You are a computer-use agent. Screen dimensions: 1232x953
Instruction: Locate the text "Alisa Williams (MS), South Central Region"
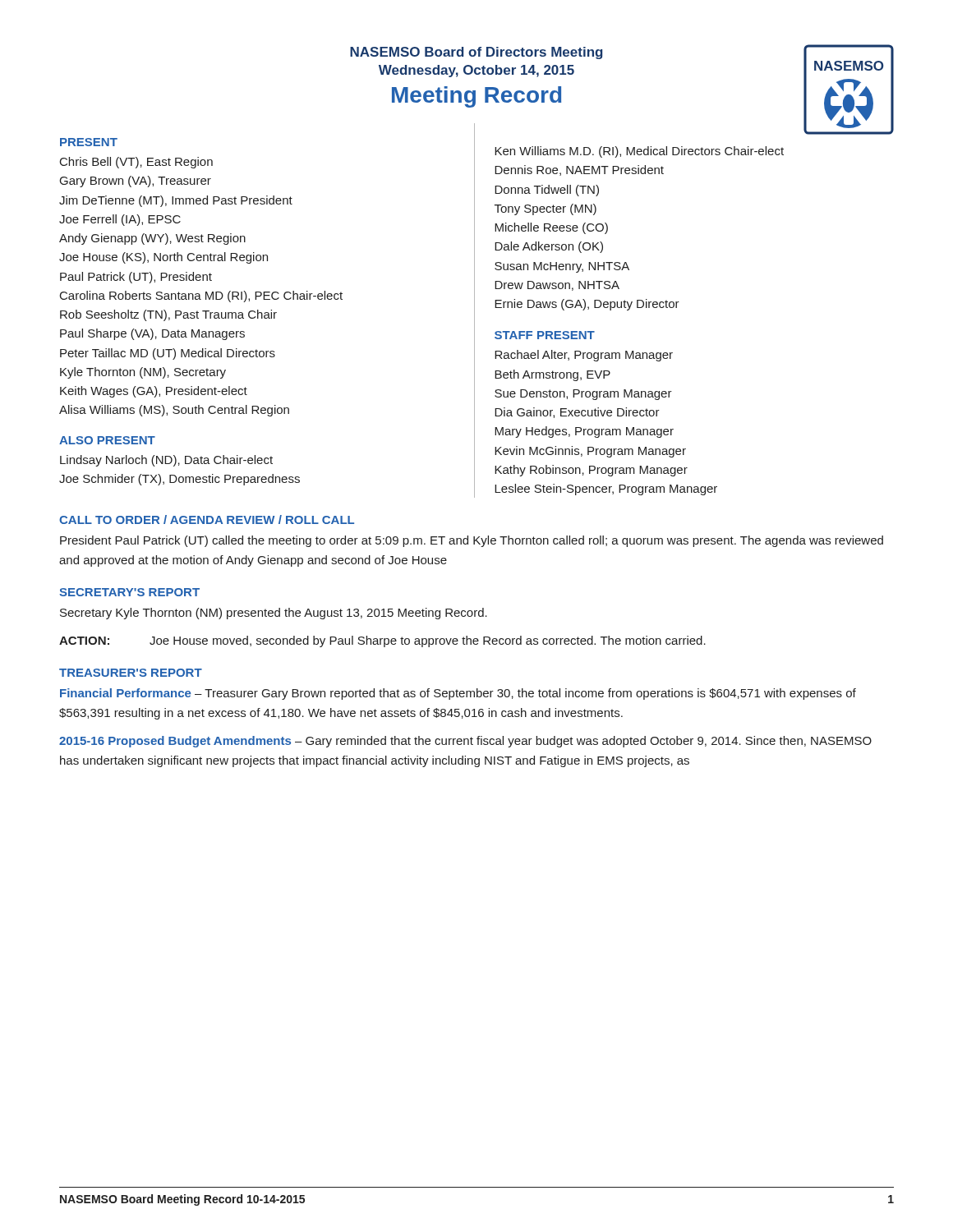point(175,410)
